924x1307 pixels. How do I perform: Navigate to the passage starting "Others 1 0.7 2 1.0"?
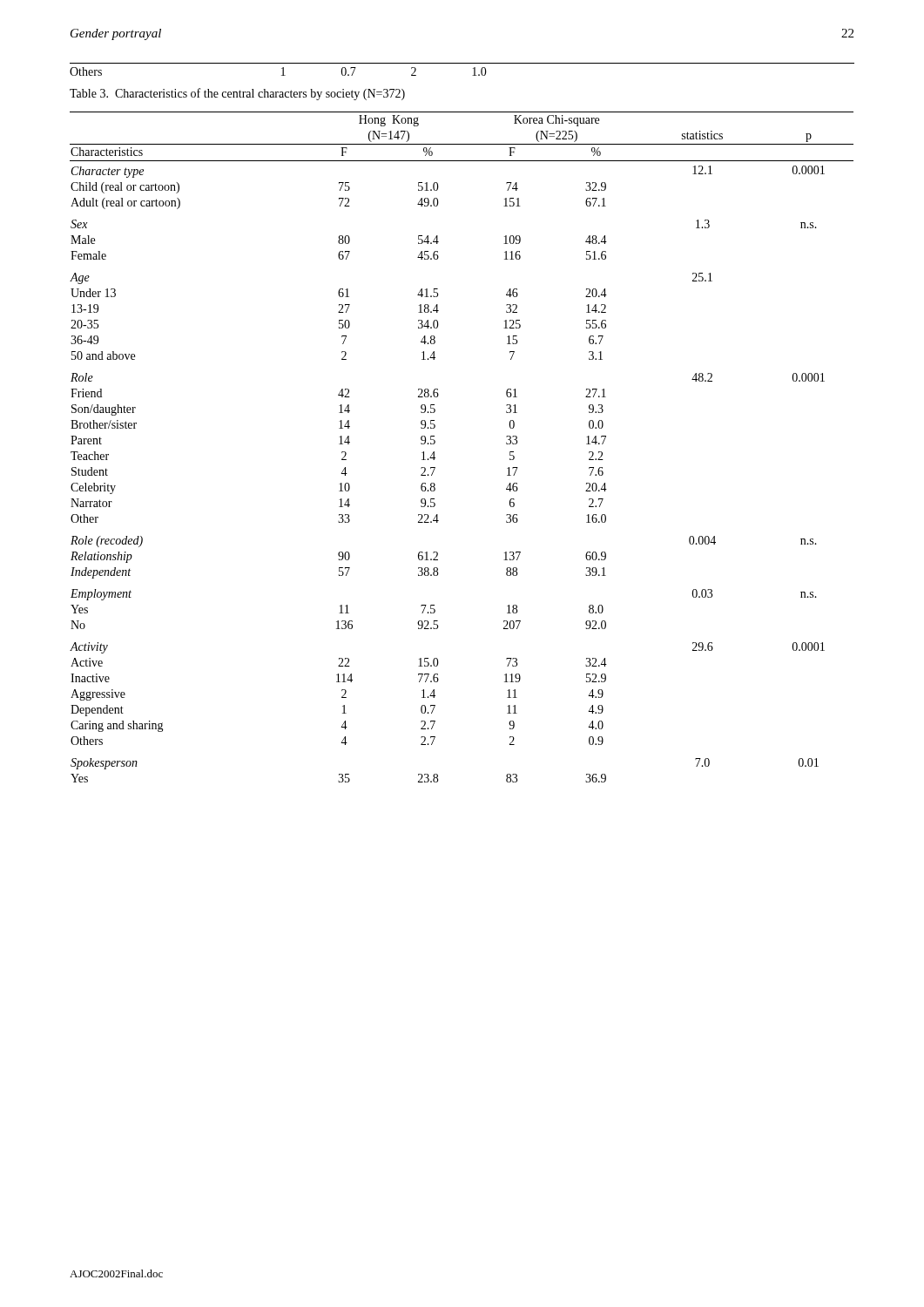pyautogui.click(x=292, y=72)
